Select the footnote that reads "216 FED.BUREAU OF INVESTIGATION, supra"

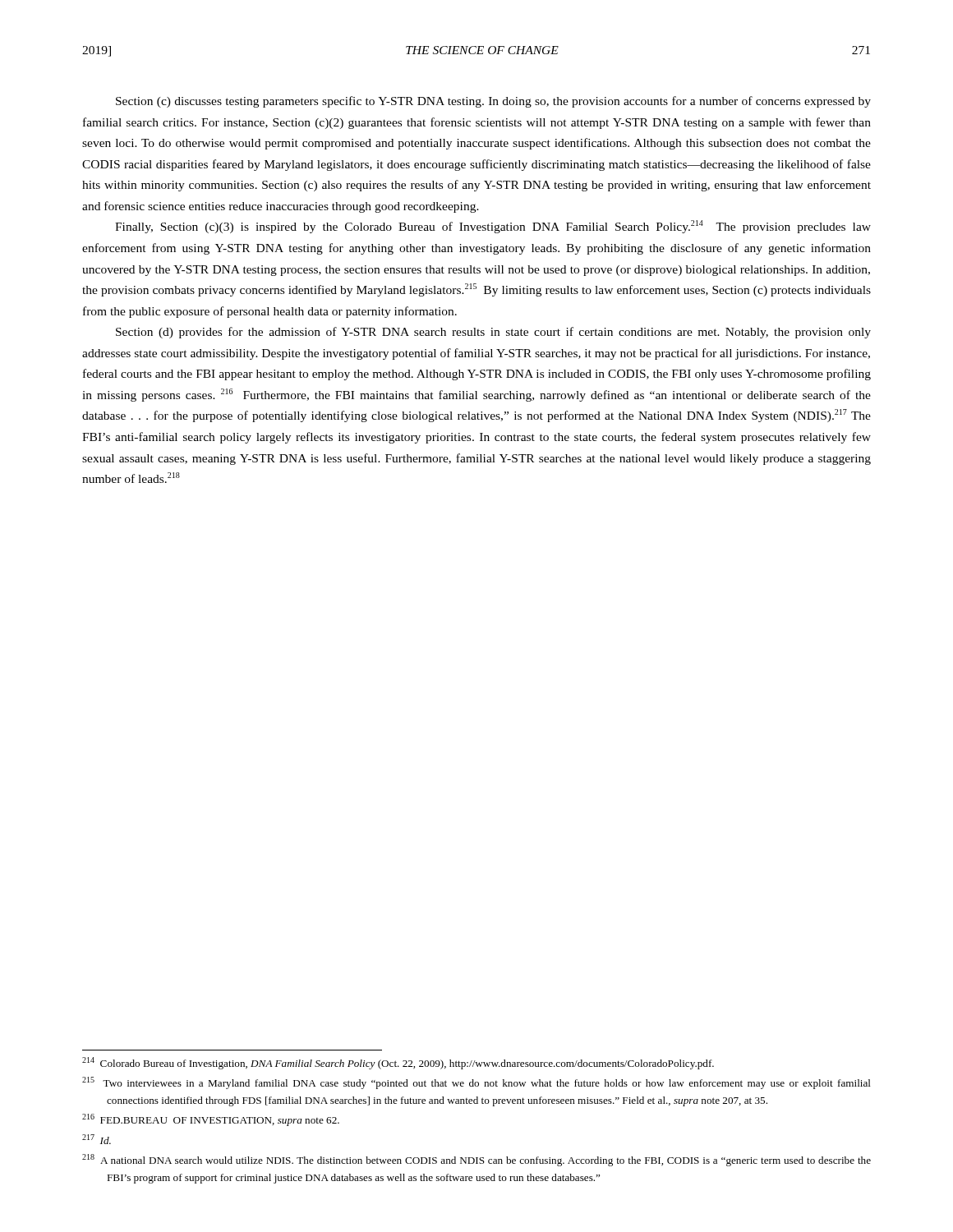click(211, 1119)
